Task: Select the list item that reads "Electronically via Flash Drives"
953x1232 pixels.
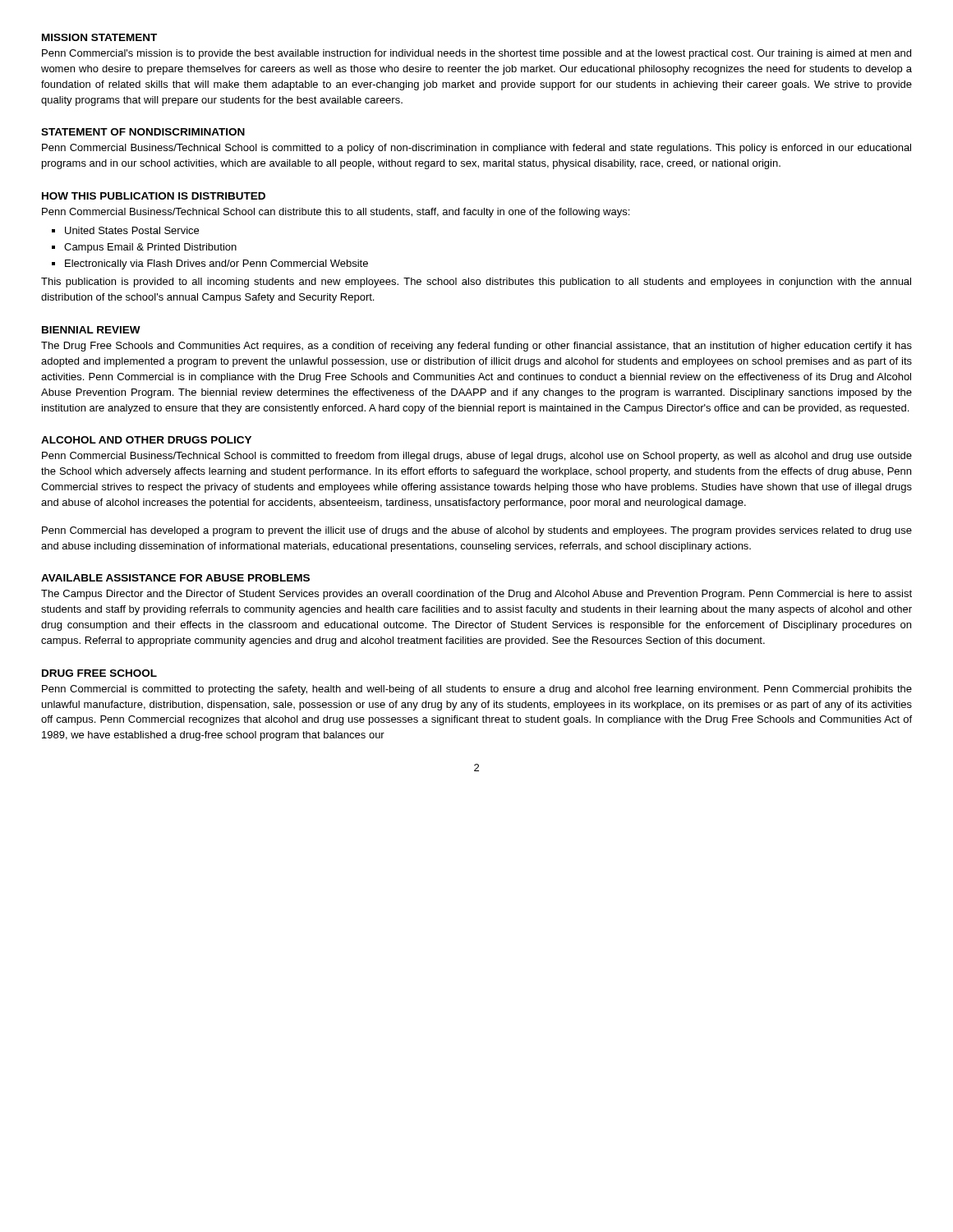Action: coord(216,263)
